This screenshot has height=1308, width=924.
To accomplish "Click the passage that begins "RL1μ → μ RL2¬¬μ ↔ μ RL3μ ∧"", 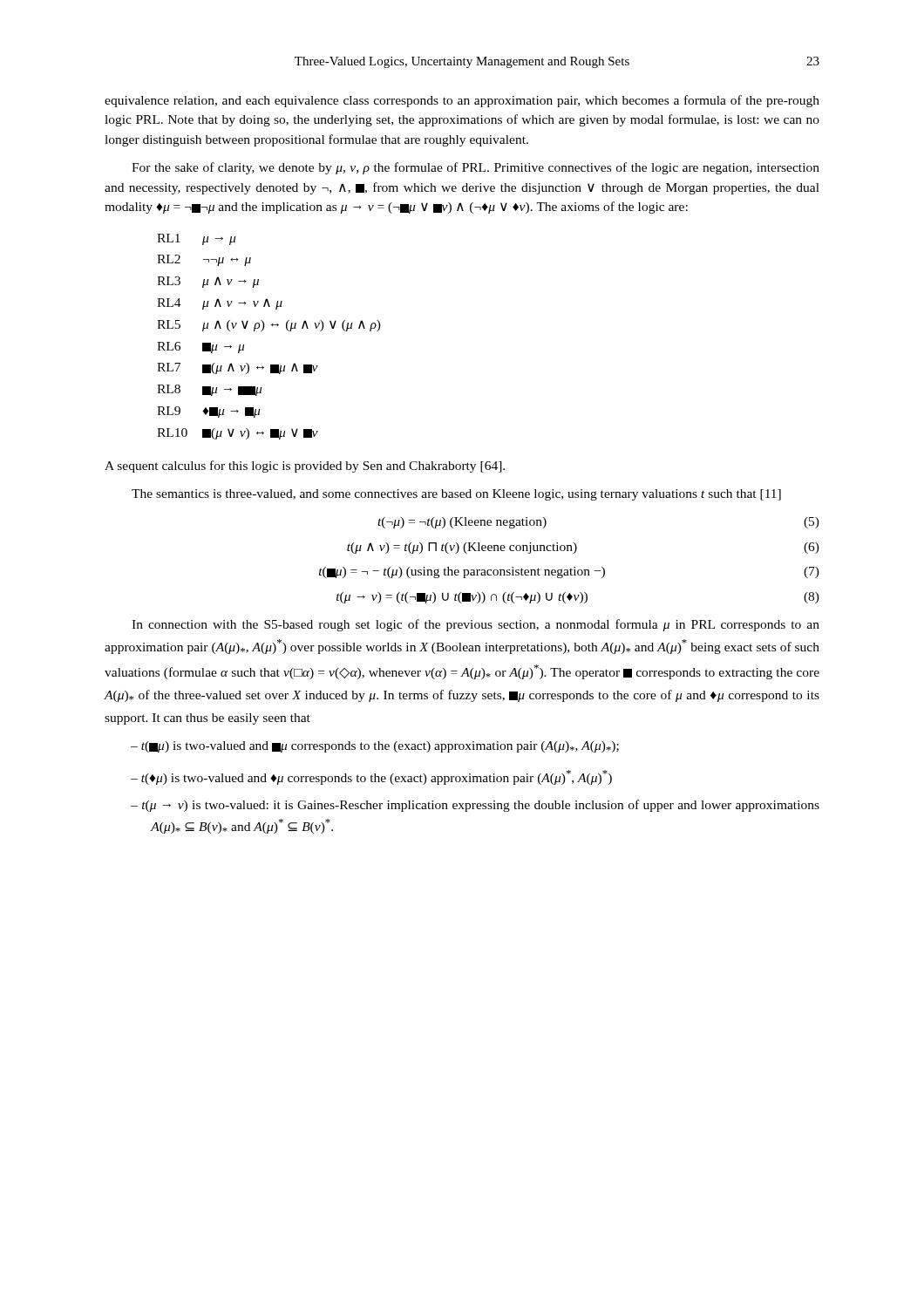I will pos(163,240).
